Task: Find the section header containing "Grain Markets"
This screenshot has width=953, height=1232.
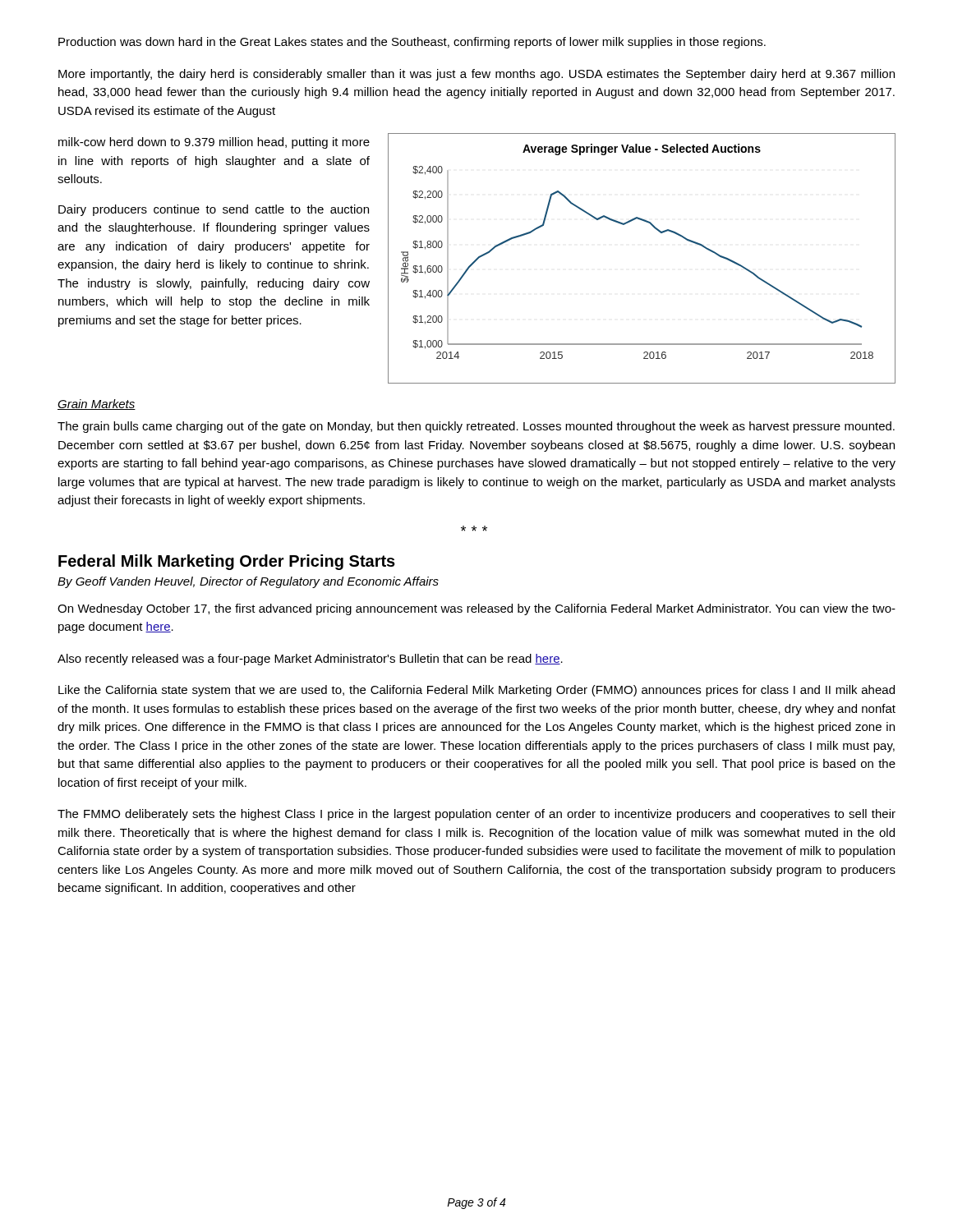Action: click(96, 404)
